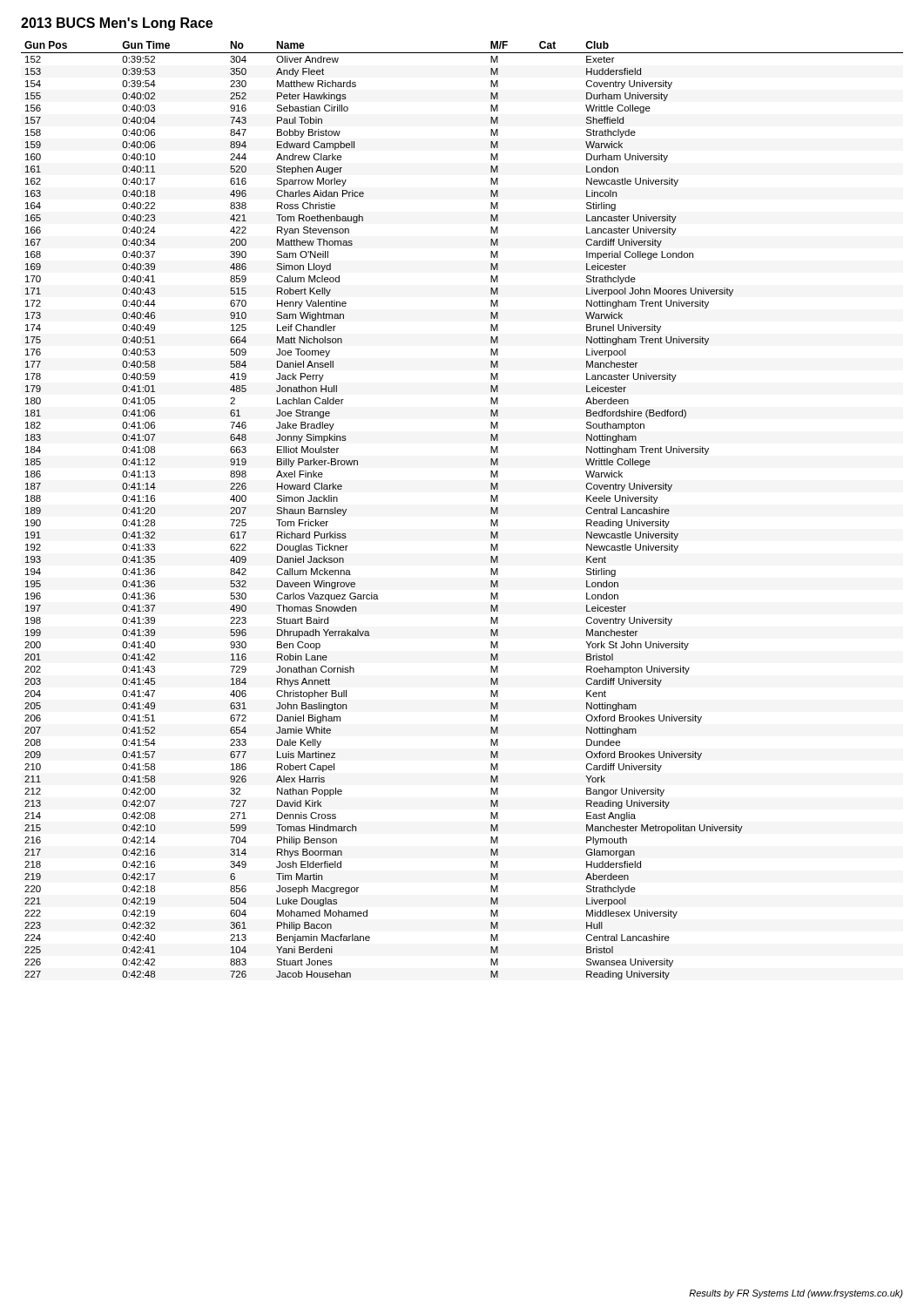Find the table that mentions "Central Lancashire"
Viewport: 924px width, 1307px height.
(462, 509)
